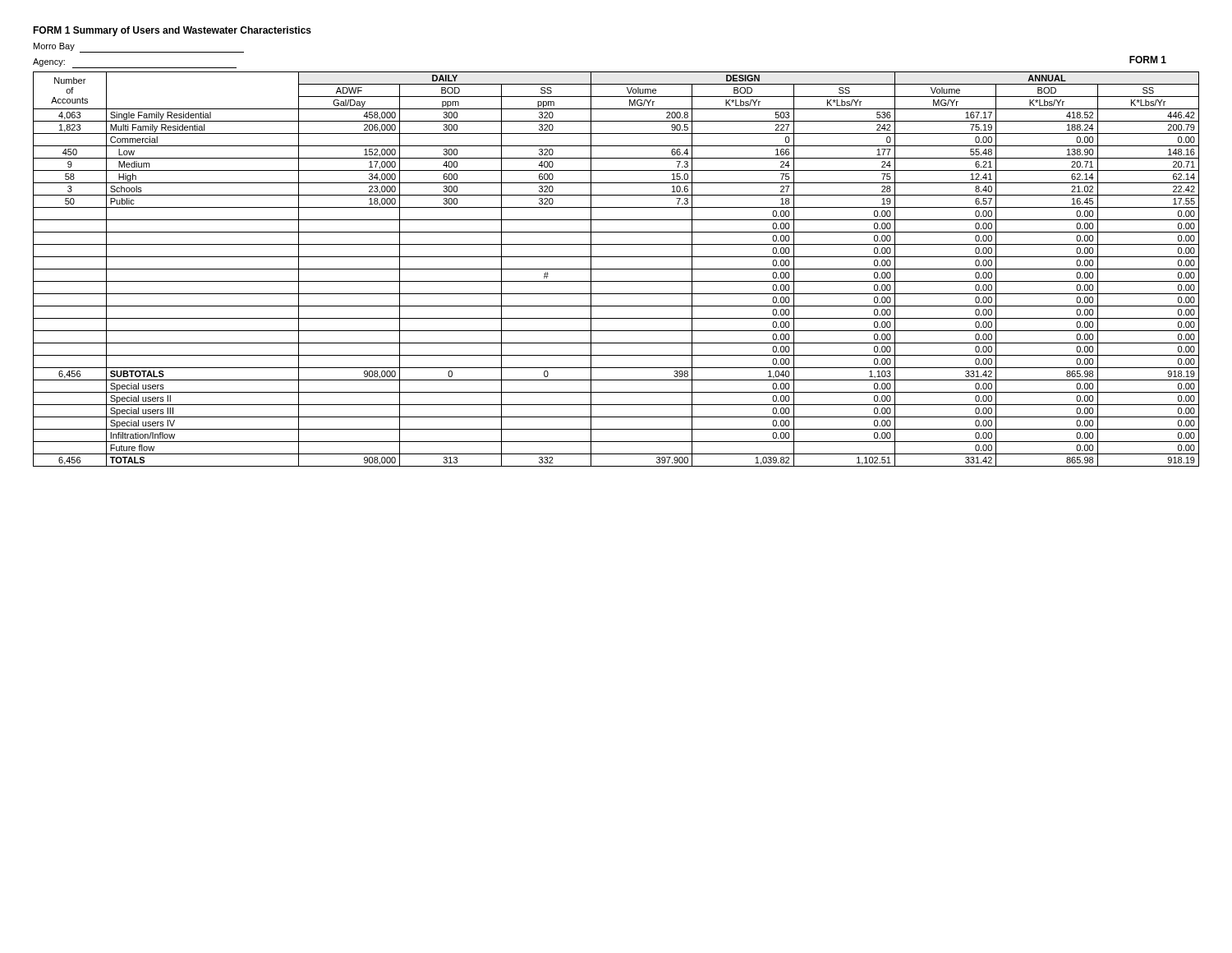Find a table
Viewport: 1232px width, 953px height.
(616, 269)
